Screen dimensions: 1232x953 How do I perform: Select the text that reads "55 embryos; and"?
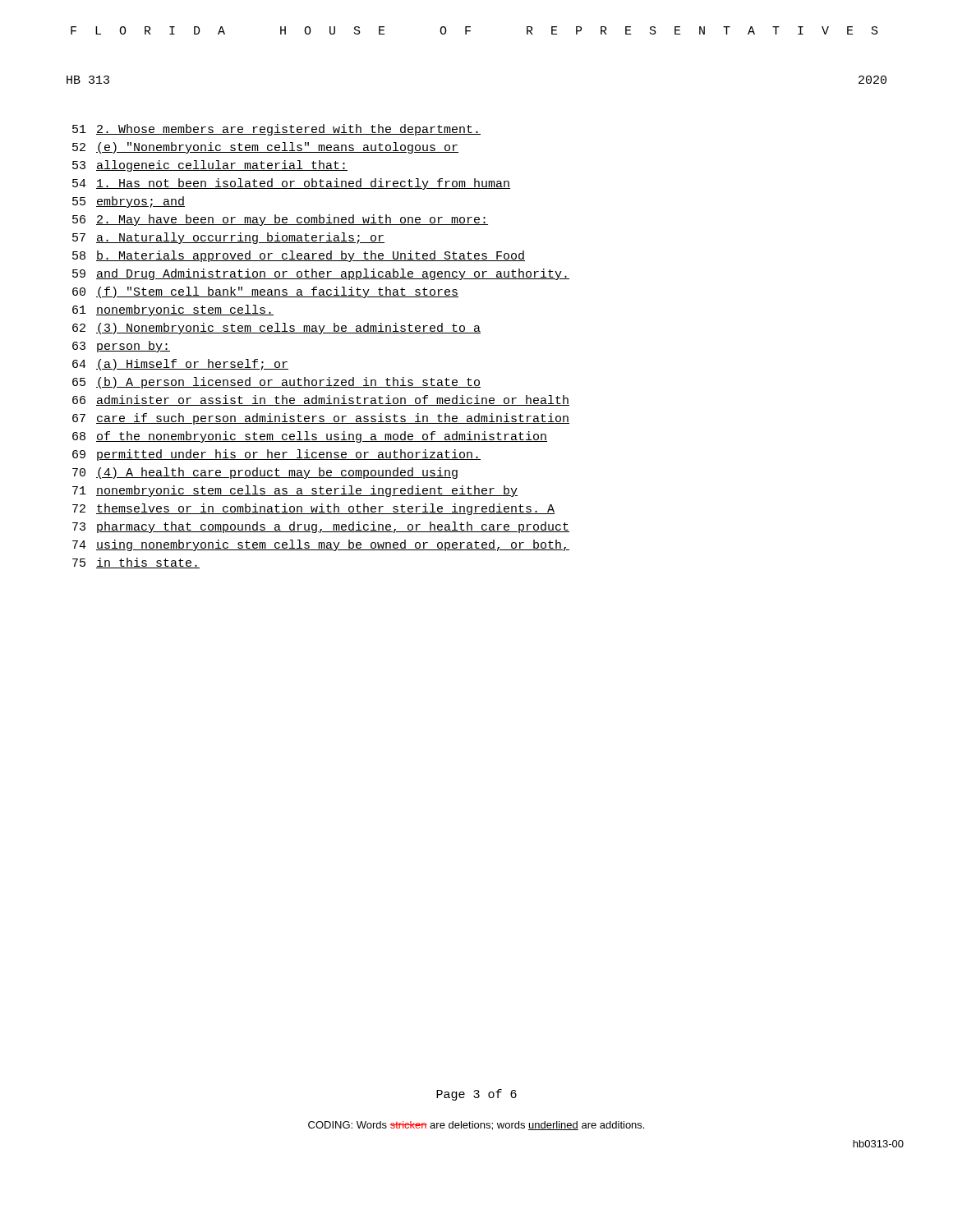(129, 202)
